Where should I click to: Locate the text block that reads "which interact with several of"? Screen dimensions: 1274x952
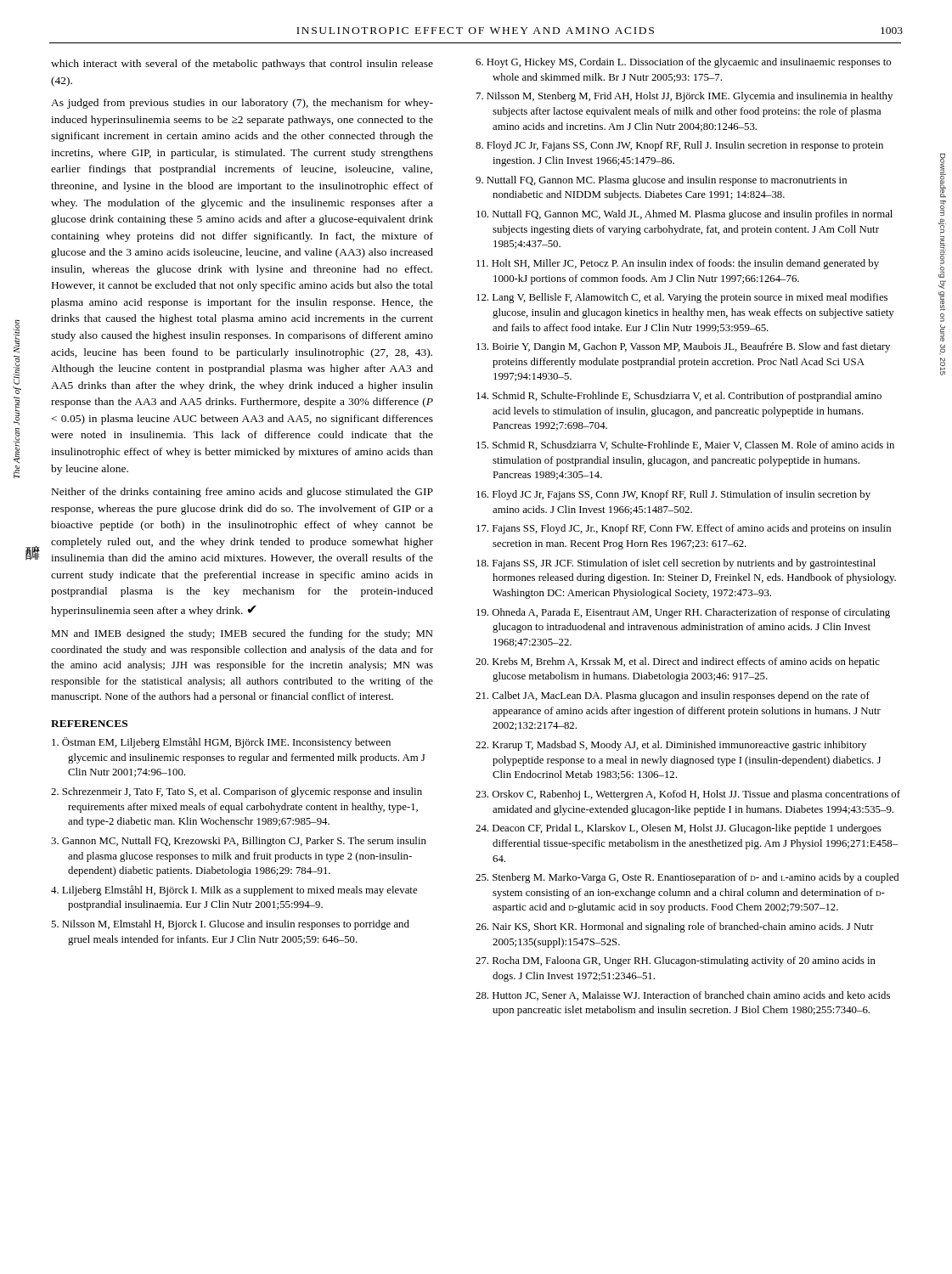[242, 266]
